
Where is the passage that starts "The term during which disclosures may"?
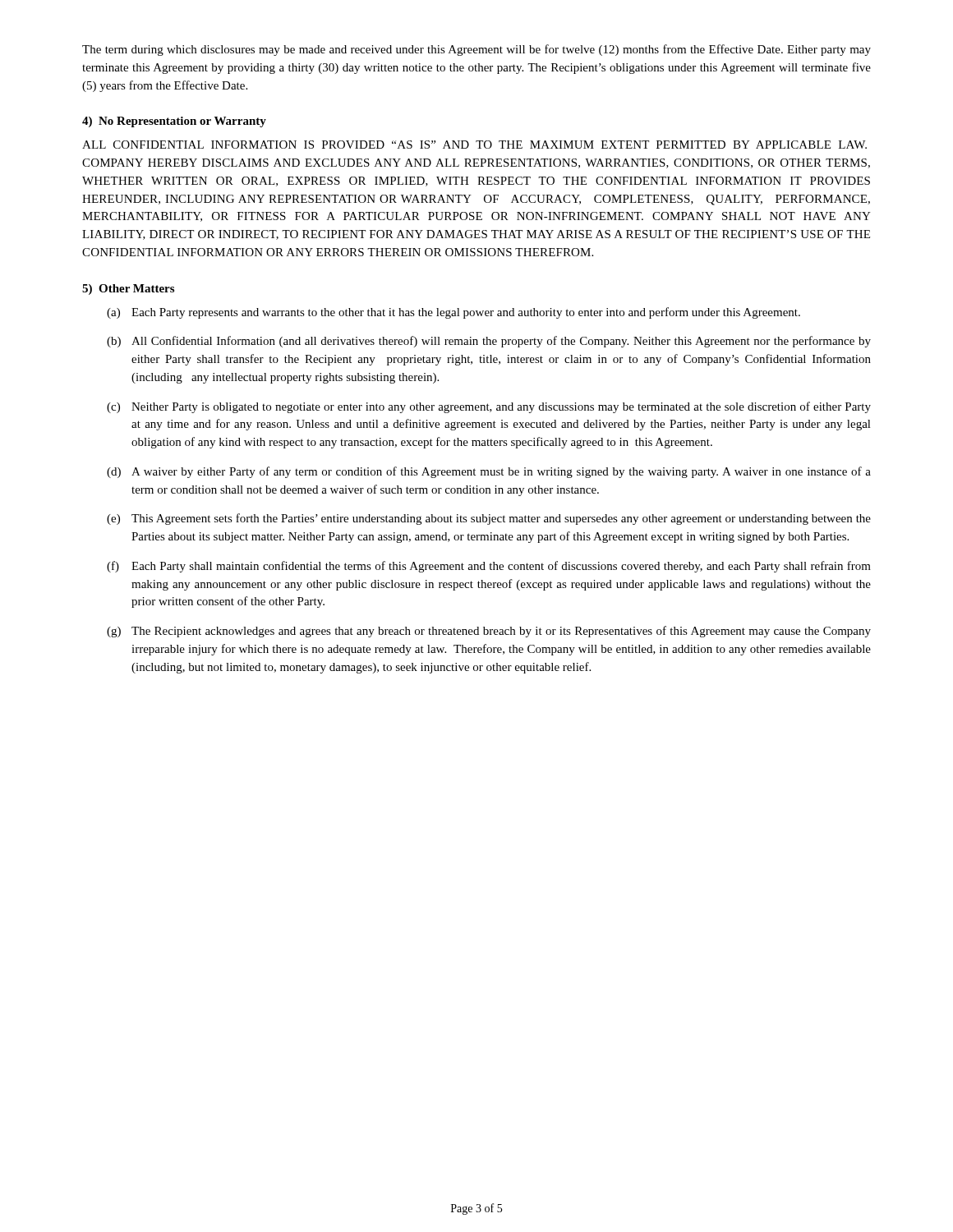(x=476, y=67)
